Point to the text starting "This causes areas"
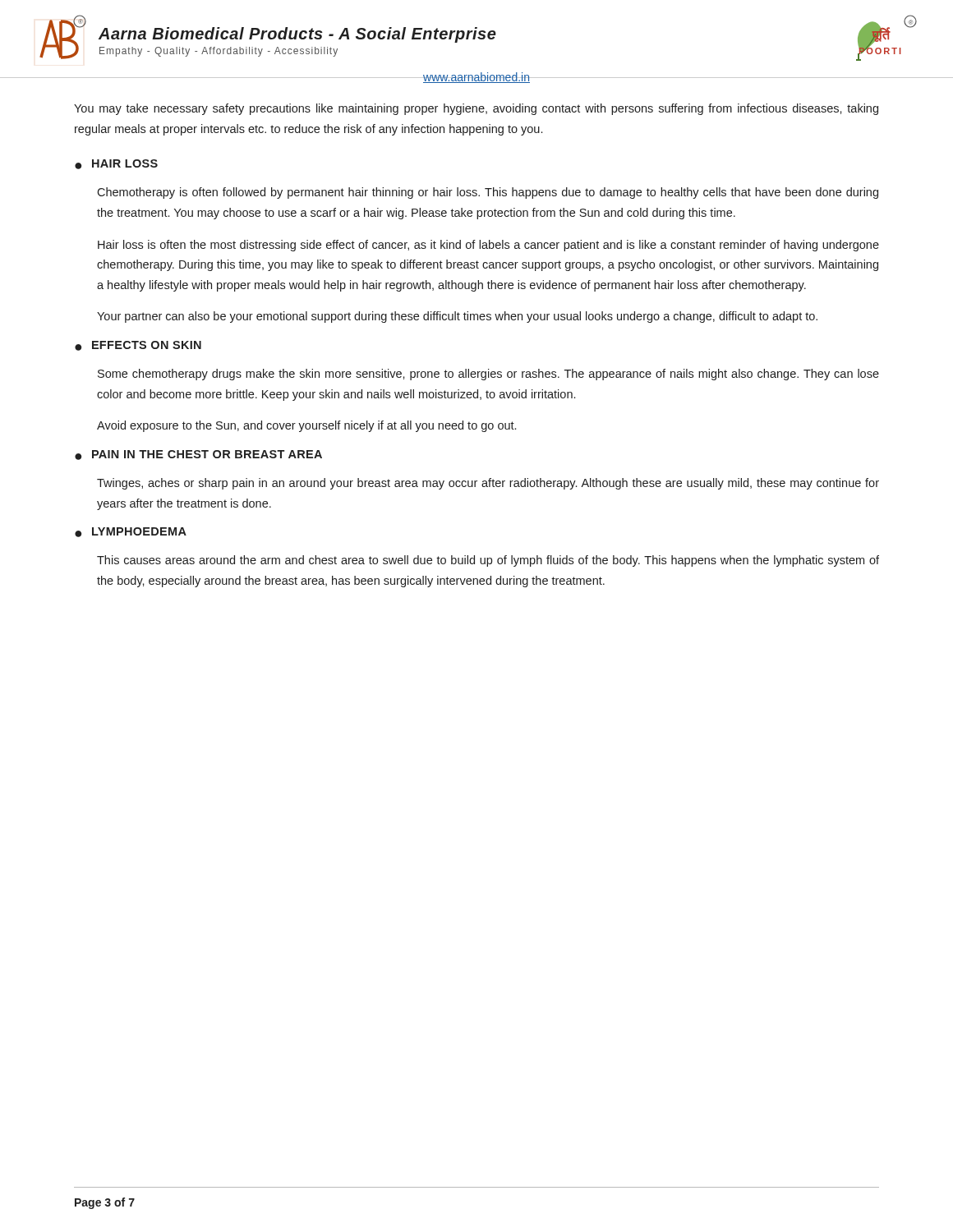953x1232 pixels. pos(488,571)
